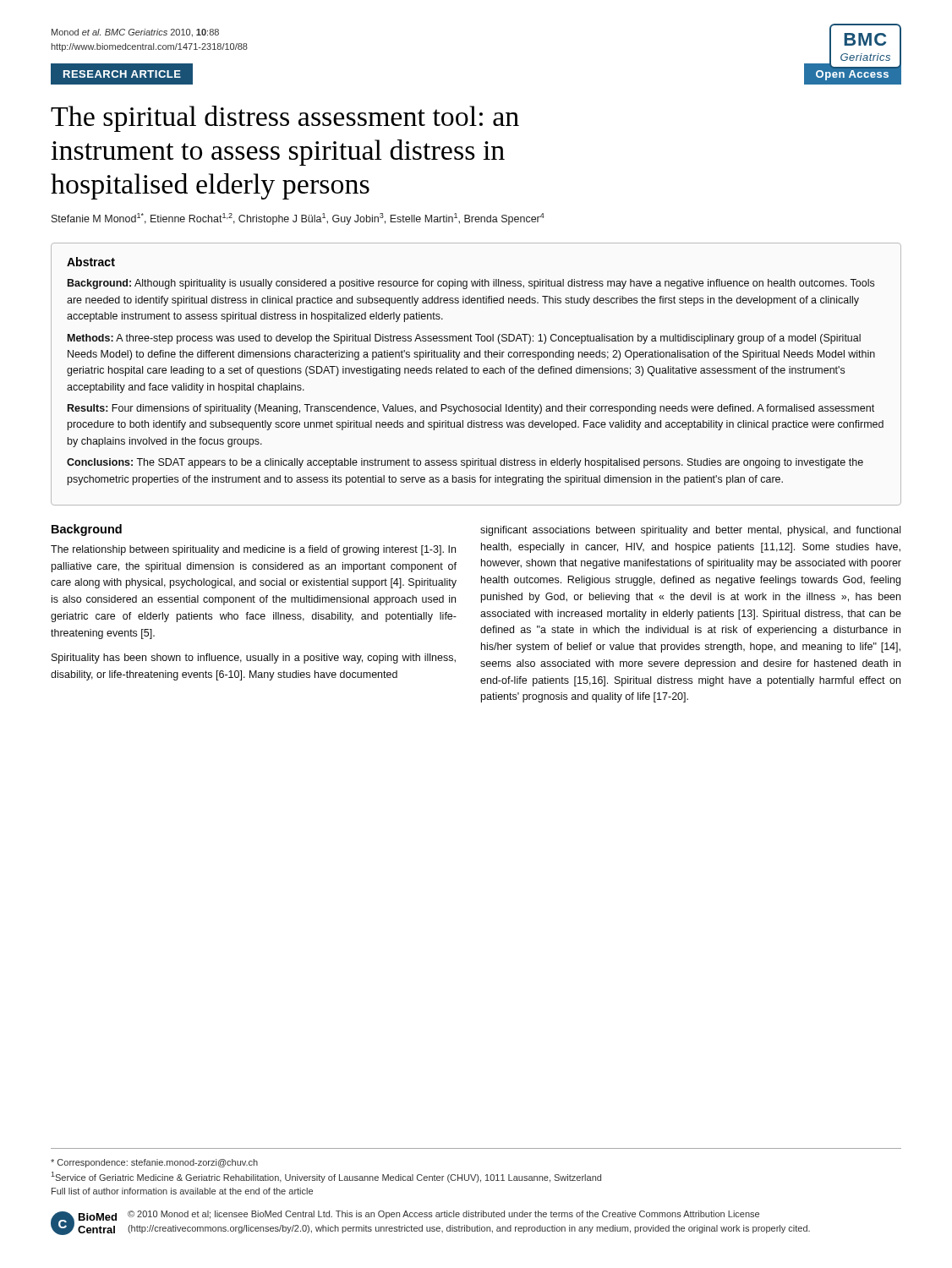This screenshot has width=952, height=1268.
Task: Find the block on this page that starts "The relationship between spirituality"
Action: coord(254,591)
